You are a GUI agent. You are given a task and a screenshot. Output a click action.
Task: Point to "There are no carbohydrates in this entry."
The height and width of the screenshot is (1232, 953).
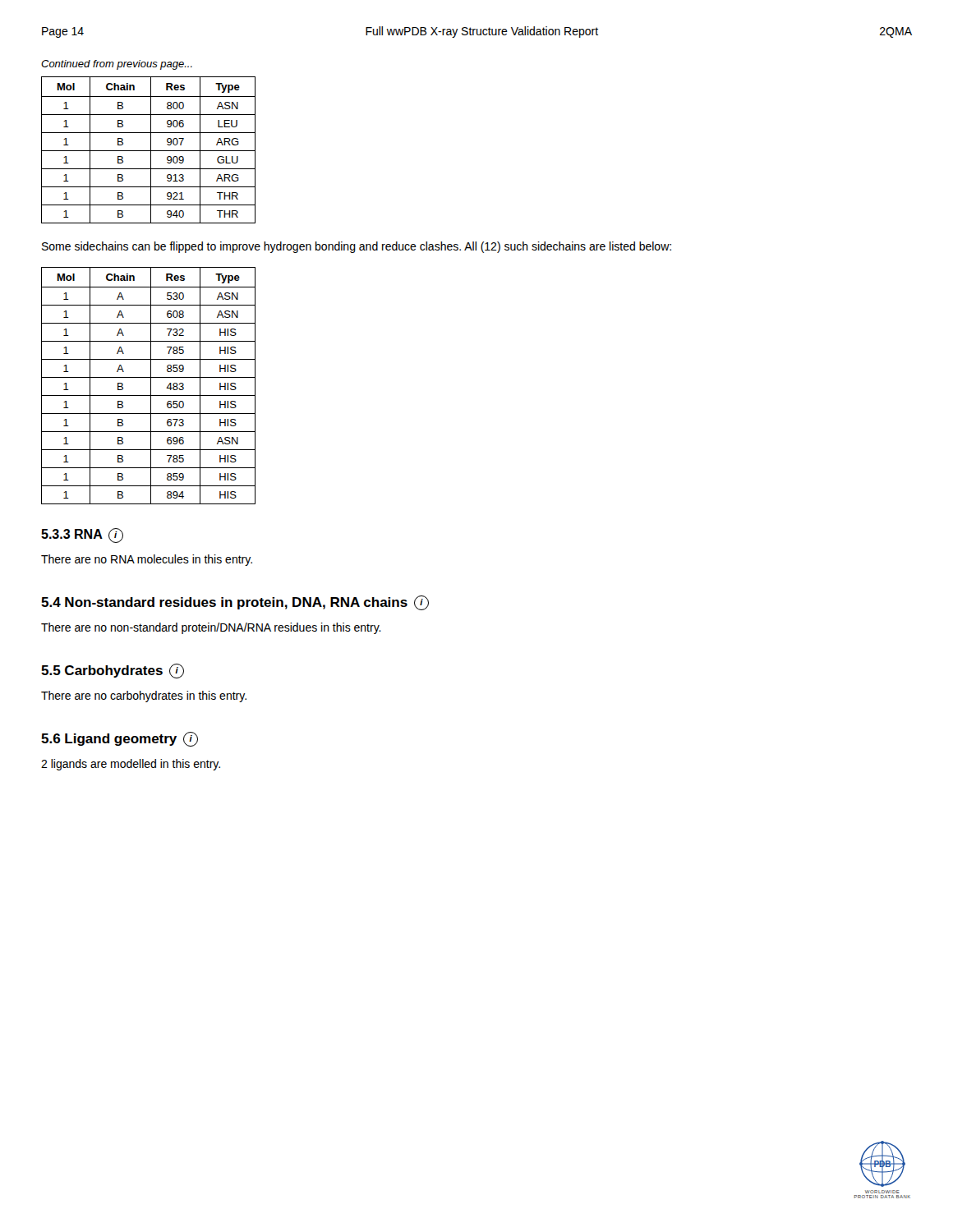pyautogui.click(x=144, y=695)
